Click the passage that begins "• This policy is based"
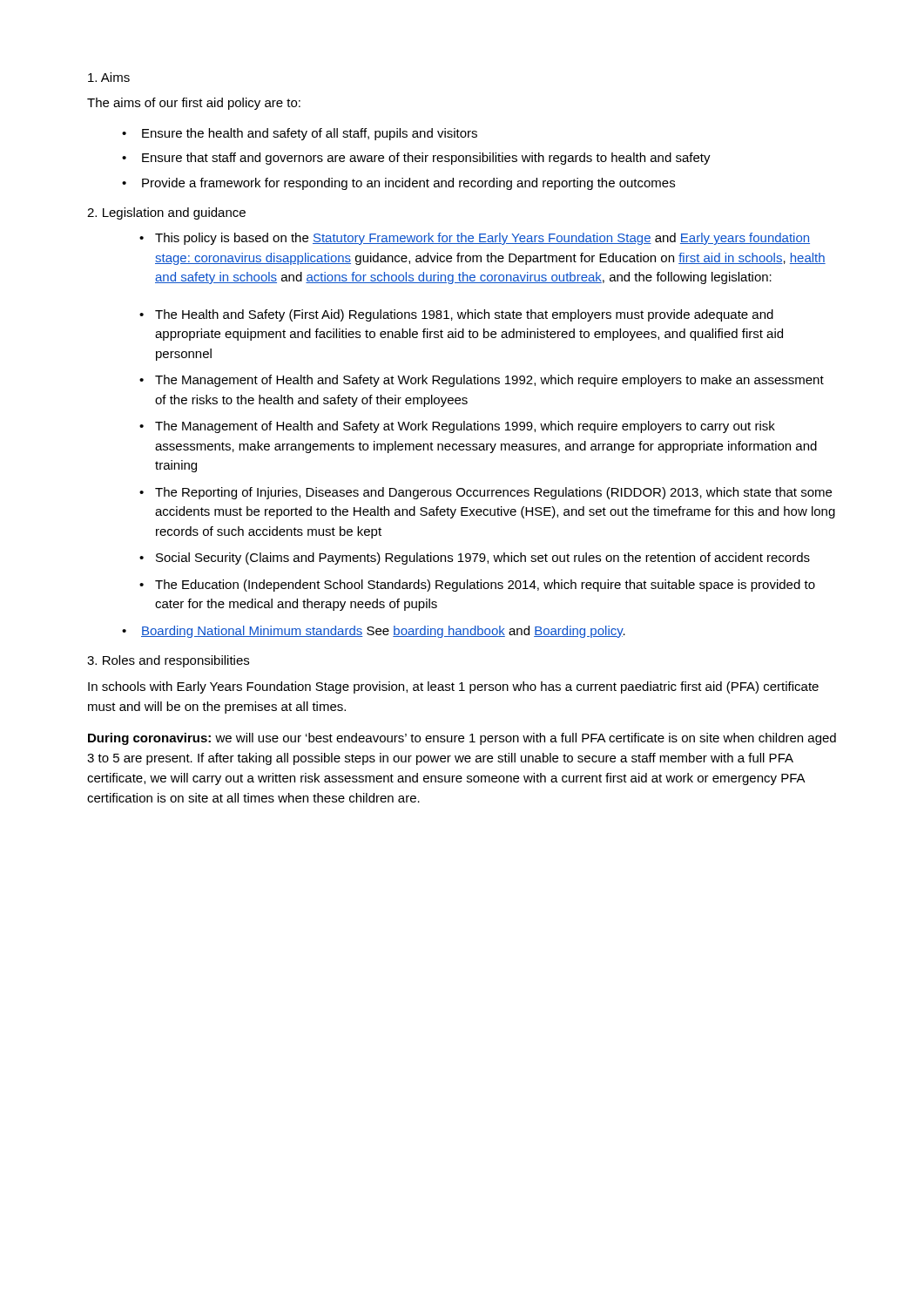This screenshot has width=924, height=1307. [x=488, y=258]
